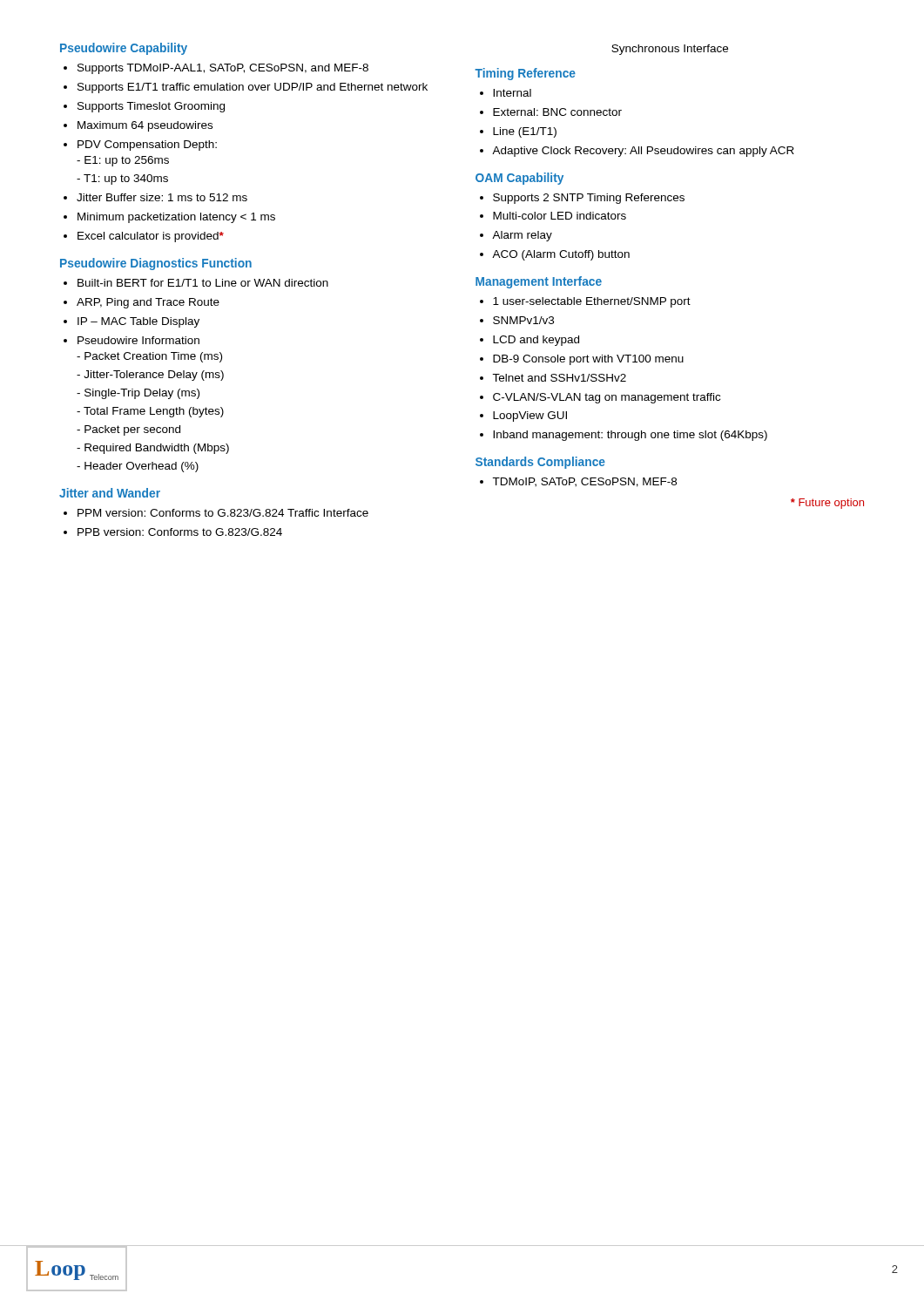924x1307 pixels.
Task: Locate the text block starting "Built-in BERT for E1/T1 to"
Action: click(x=203, y=283)
